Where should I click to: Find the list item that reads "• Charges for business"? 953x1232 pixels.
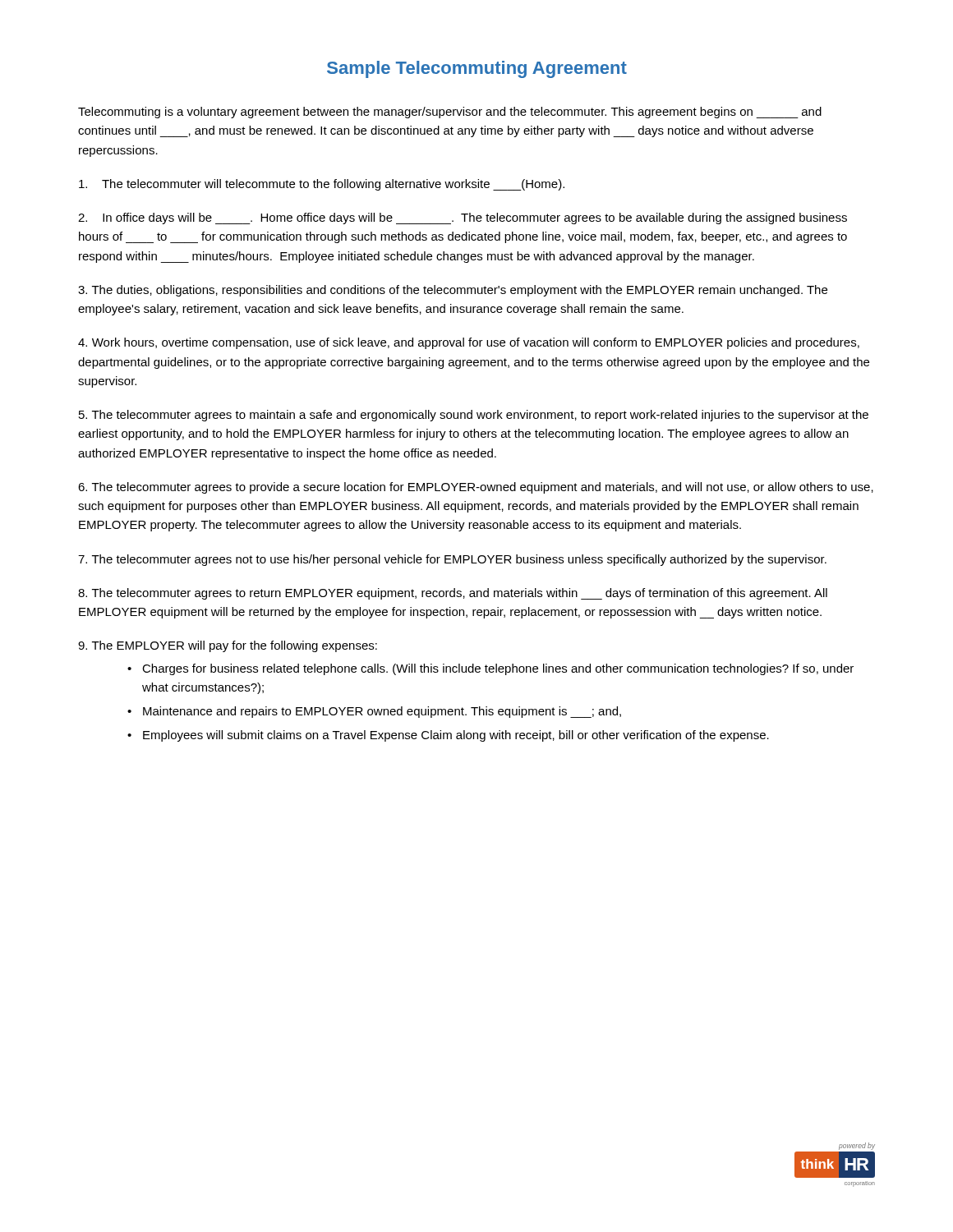tap(491, 676)
